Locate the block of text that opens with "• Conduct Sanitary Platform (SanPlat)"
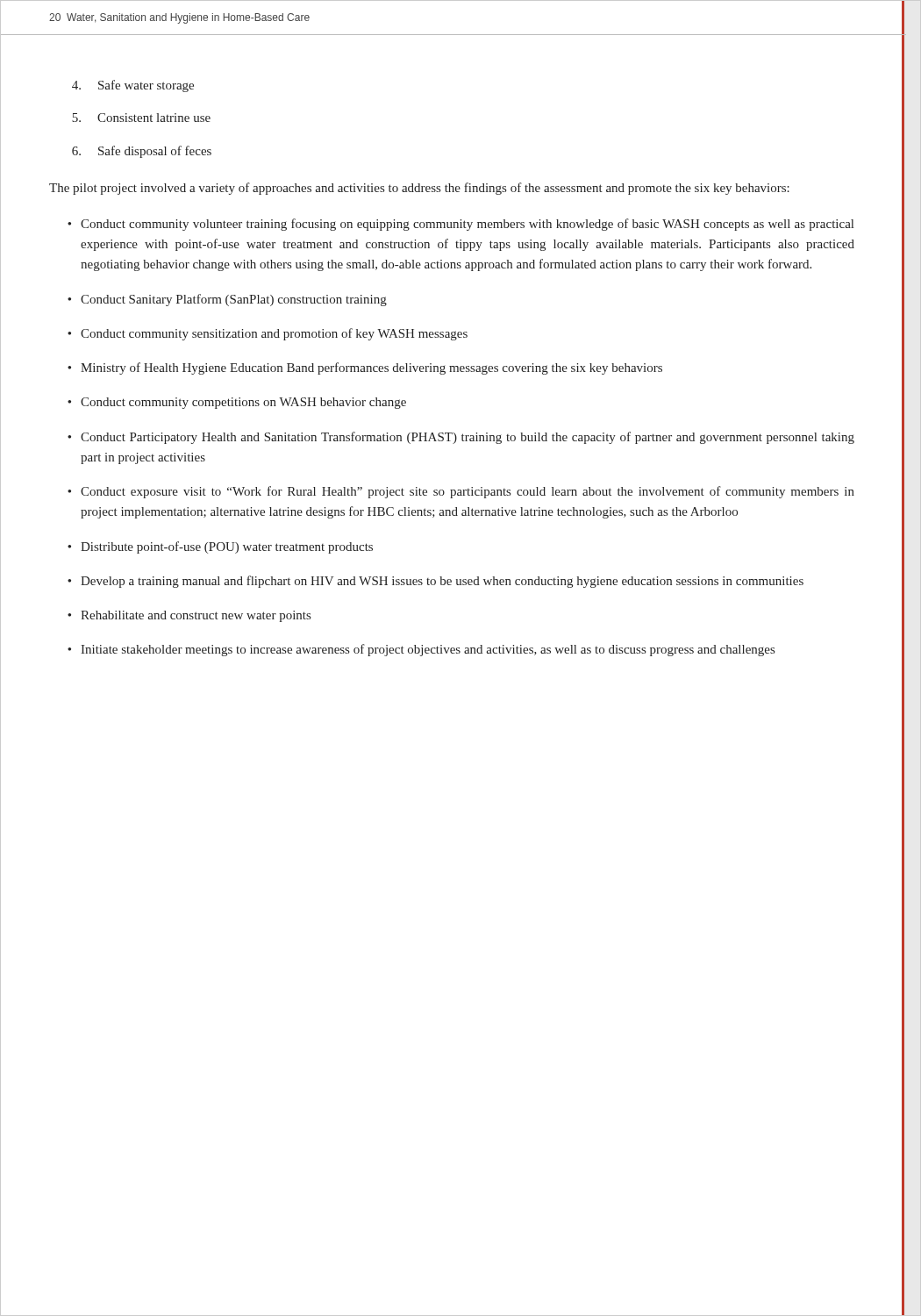921x1316 pixels. (x=227, y=300)
